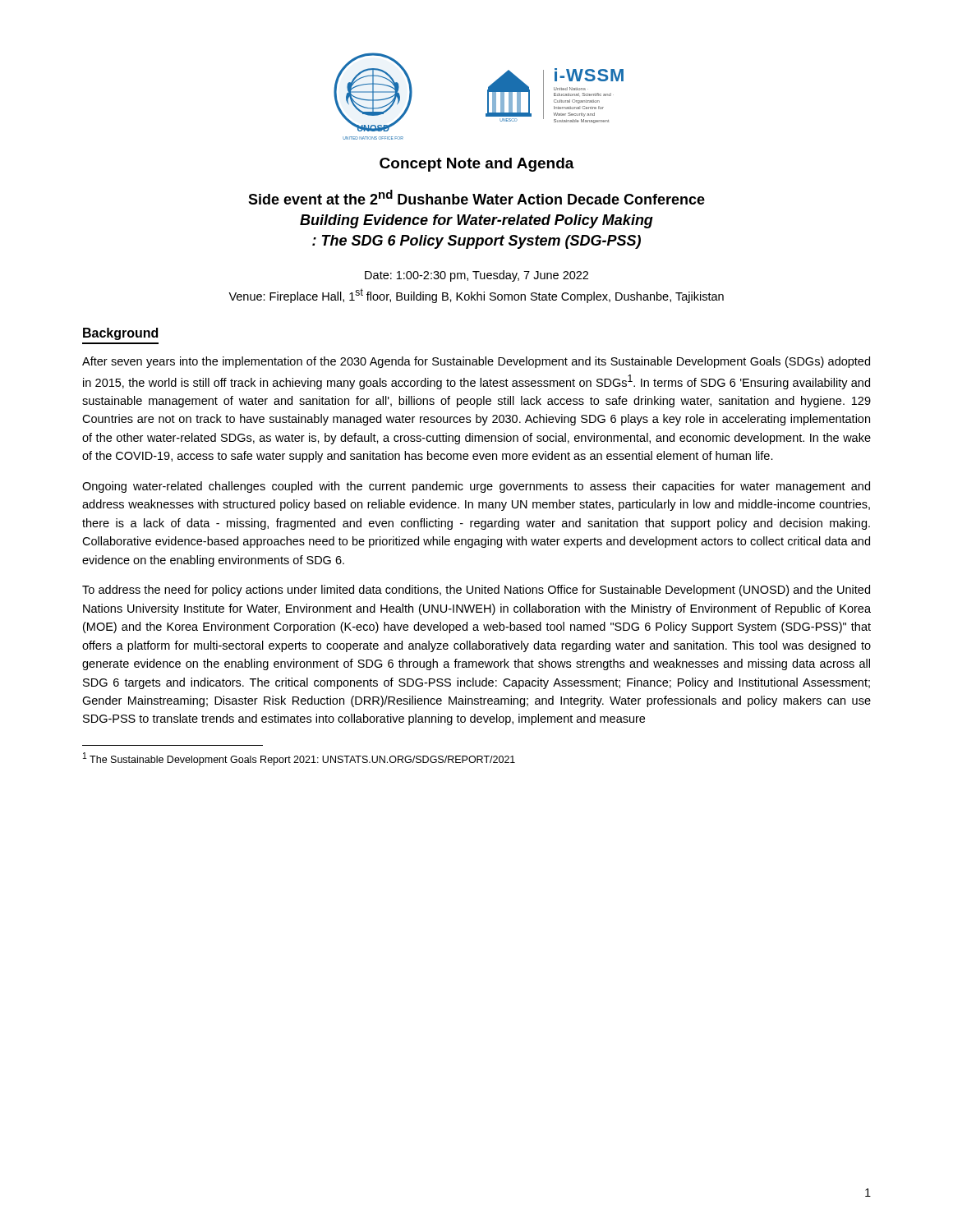Find the footnote with the text "1 The Sustainable Development Goals Report 2021: UNSTATS.UN.ORG/SDGS/REPORT/2021"
The image size is (953, 1232).
point(299,759)
